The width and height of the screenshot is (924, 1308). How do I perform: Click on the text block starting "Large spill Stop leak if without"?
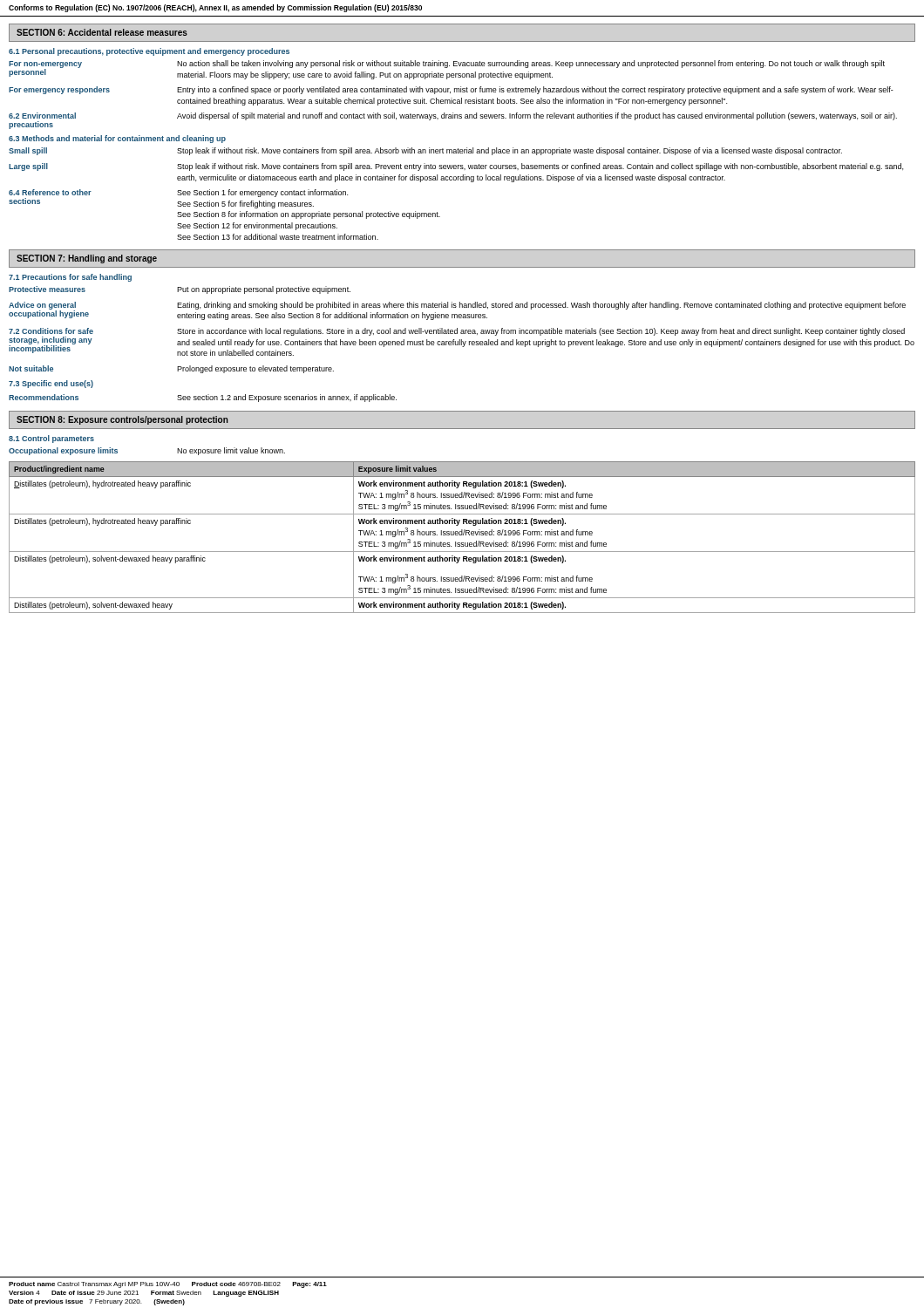(x=462, y=172)
